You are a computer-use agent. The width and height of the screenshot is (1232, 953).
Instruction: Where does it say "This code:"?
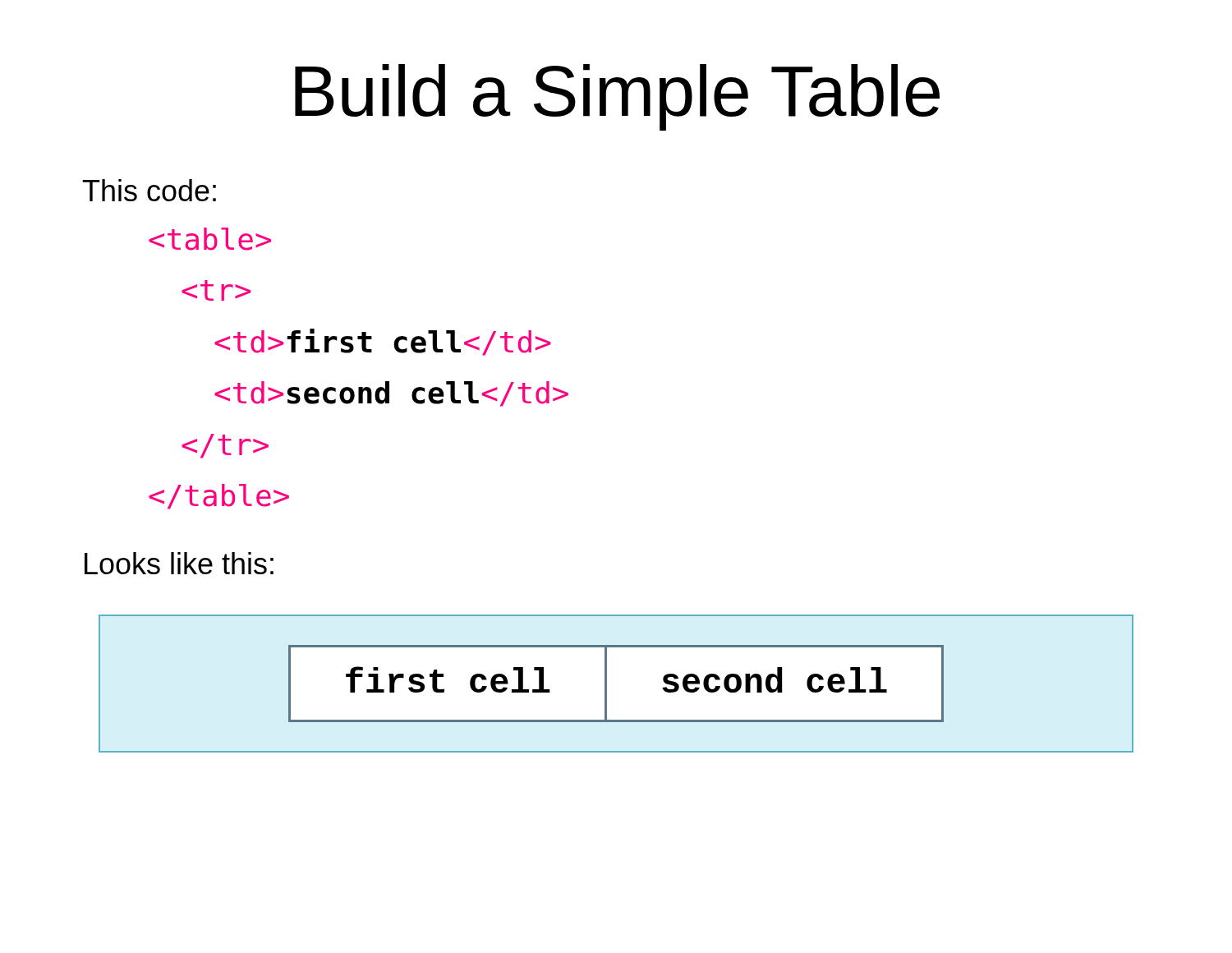pyautogui.click(x=150, y=191)
